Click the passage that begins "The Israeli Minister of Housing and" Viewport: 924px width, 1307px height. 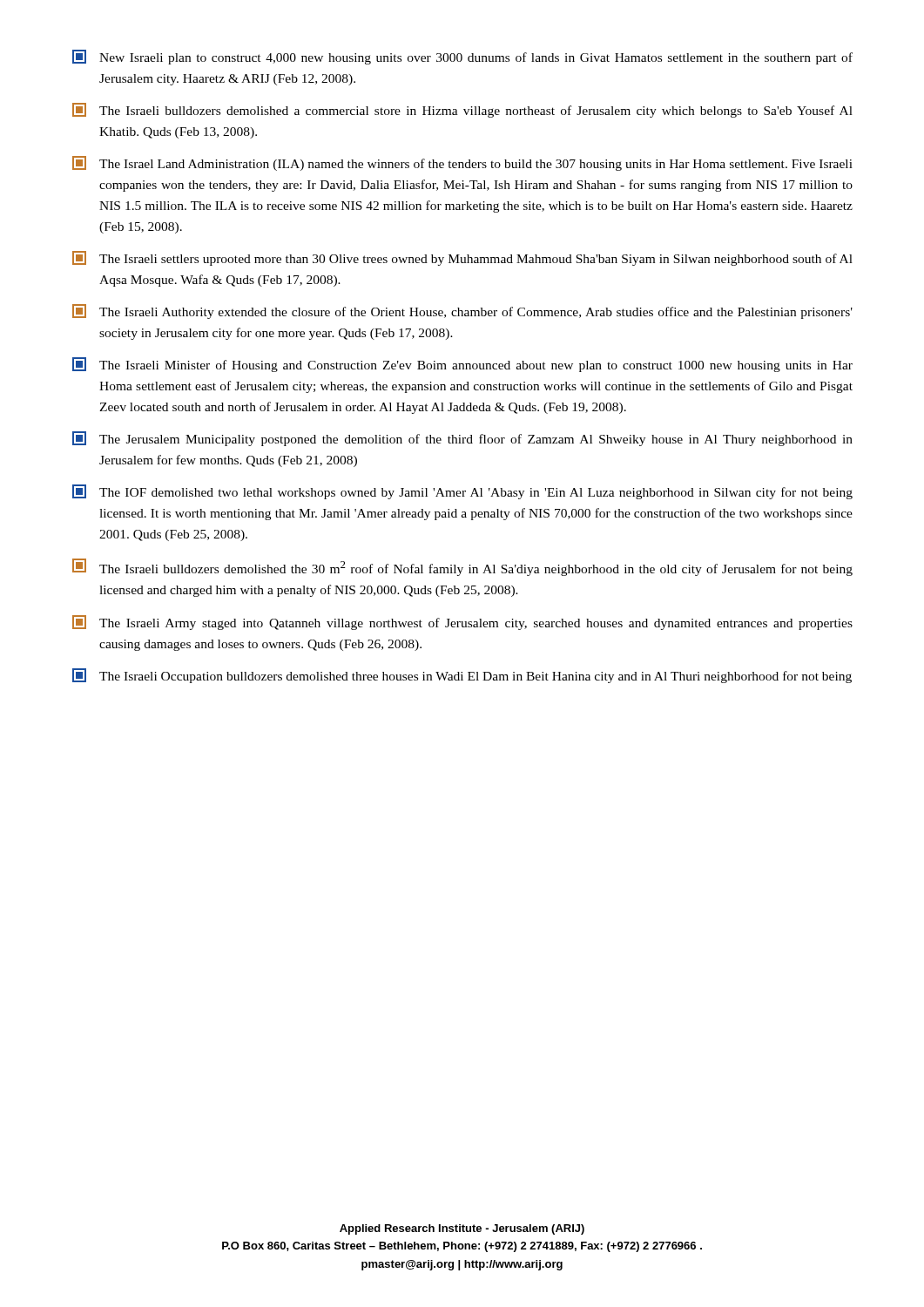coord(462,386)
